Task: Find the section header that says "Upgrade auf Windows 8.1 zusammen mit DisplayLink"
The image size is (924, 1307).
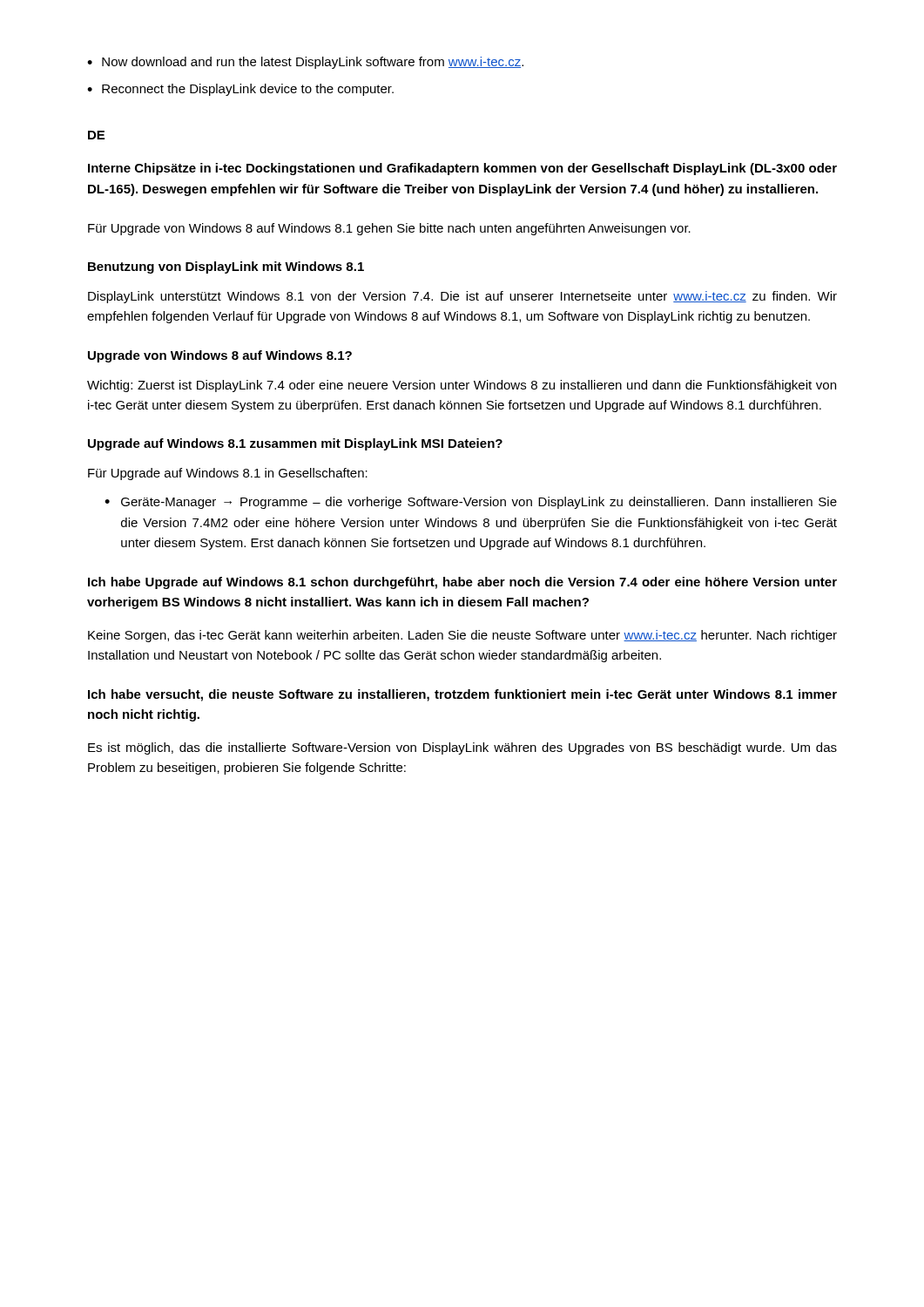Action: (x=295, y=443)
